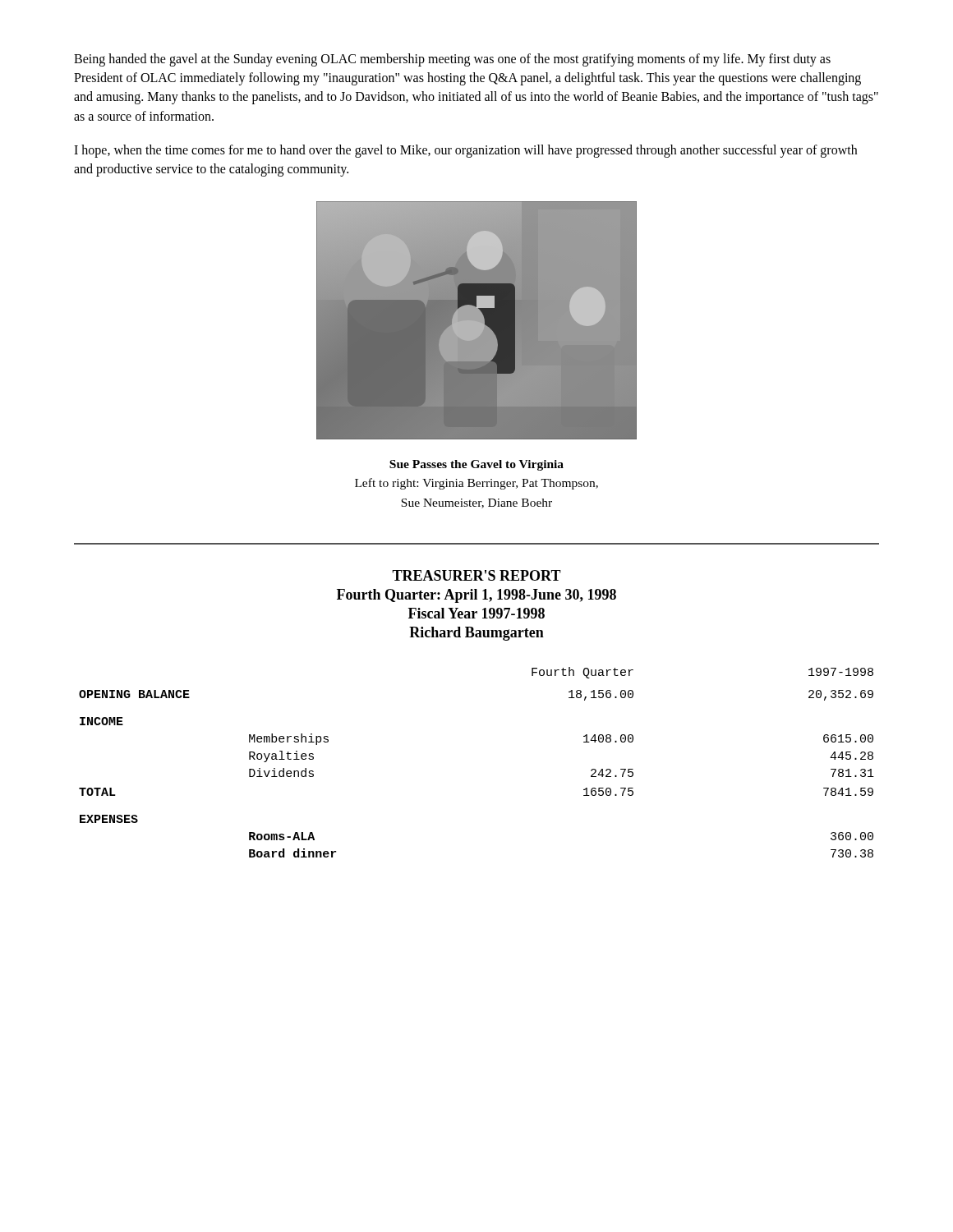The image size is (953, 1232).
Task: Click the caption
Action: 476,483
